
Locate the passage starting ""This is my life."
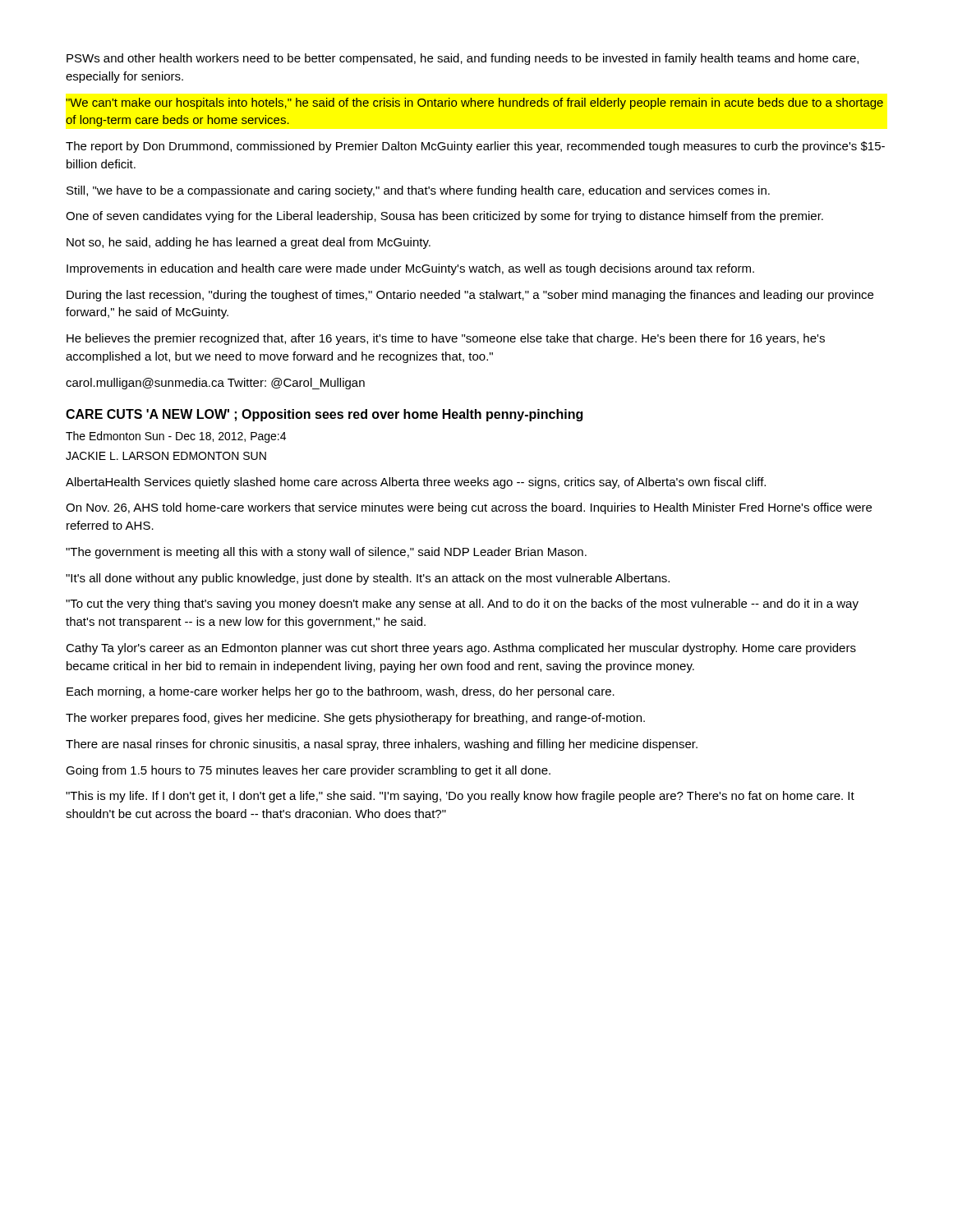460,805
